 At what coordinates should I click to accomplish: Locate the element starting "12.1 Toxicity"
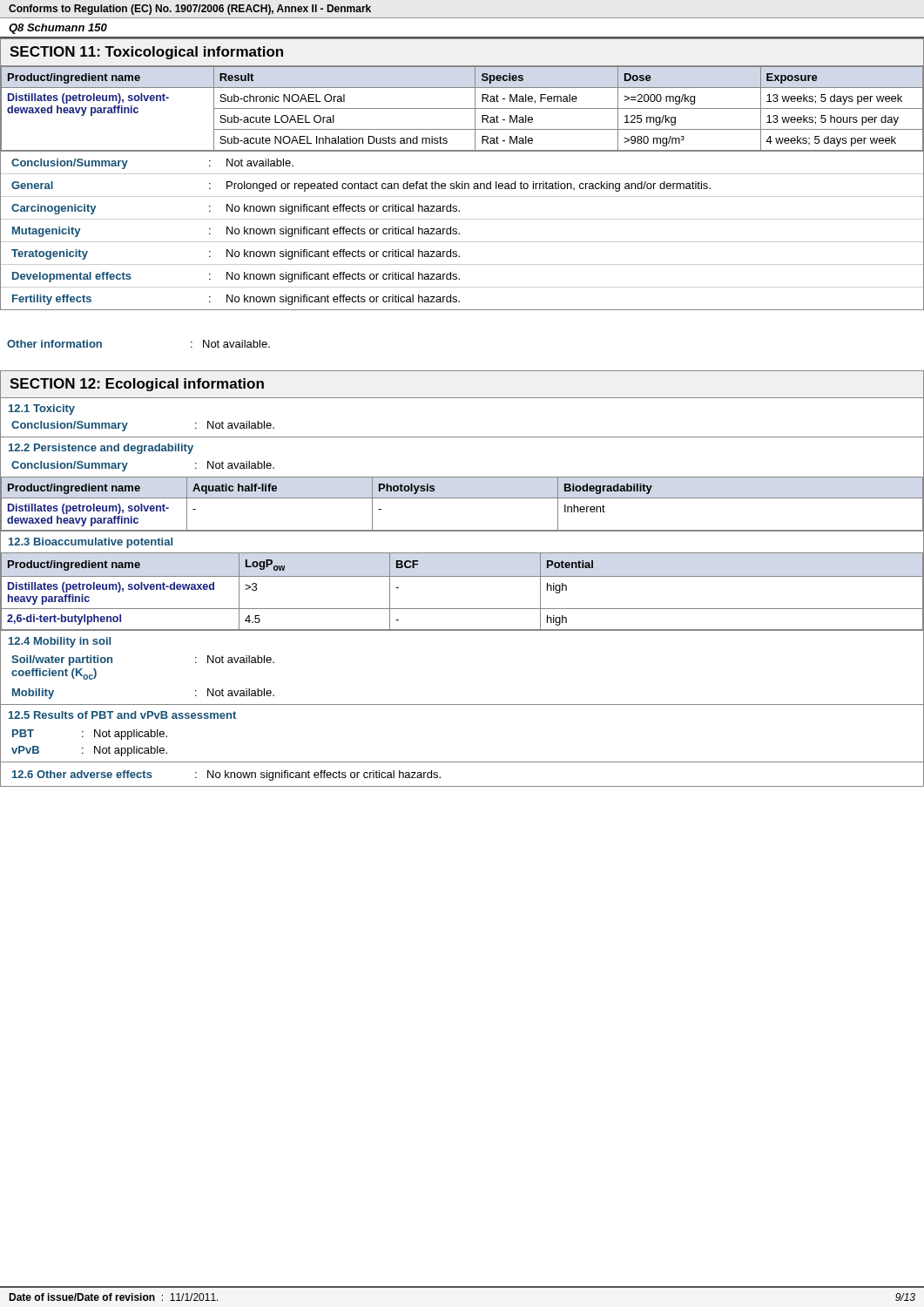click(41, 408)
